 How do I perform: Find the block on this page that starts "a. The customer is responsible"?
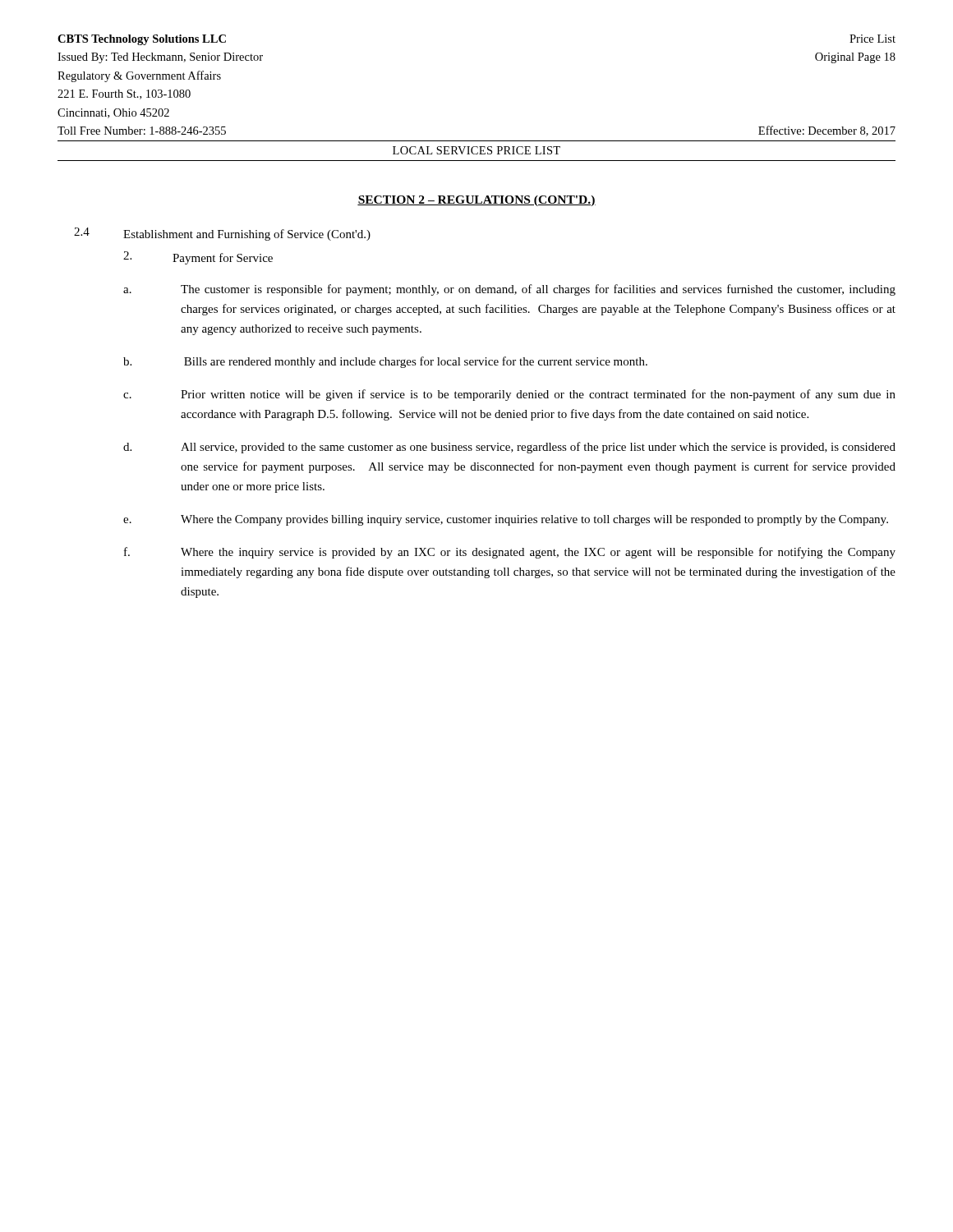(509, 309)
